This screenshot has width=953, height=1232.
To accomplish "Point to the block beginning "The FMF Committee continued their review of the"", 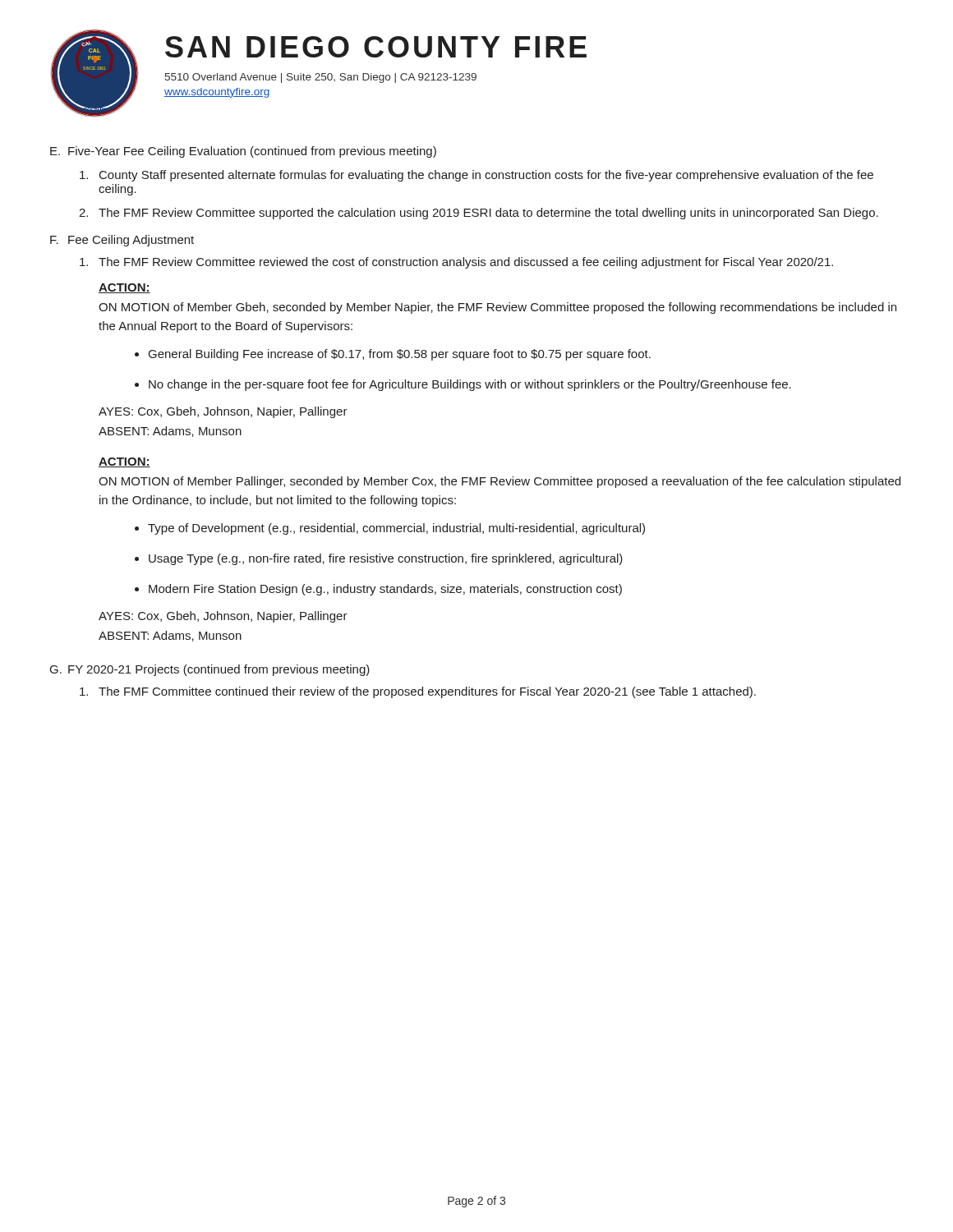I will [x=418, y=691].
